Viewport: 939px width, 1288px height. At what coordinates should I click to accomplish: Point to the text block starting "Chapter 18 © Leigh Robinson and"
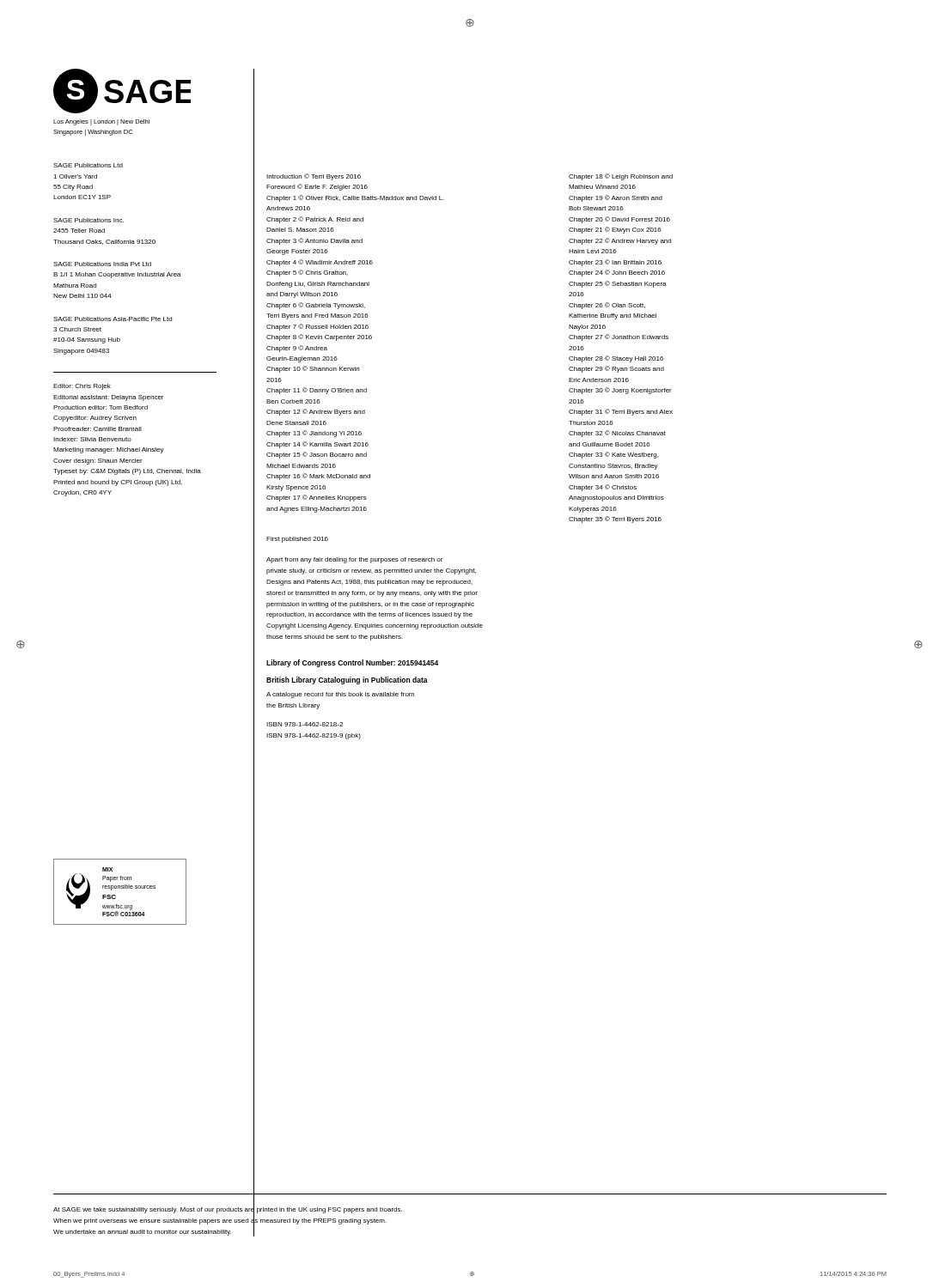[x=621, y=348]
